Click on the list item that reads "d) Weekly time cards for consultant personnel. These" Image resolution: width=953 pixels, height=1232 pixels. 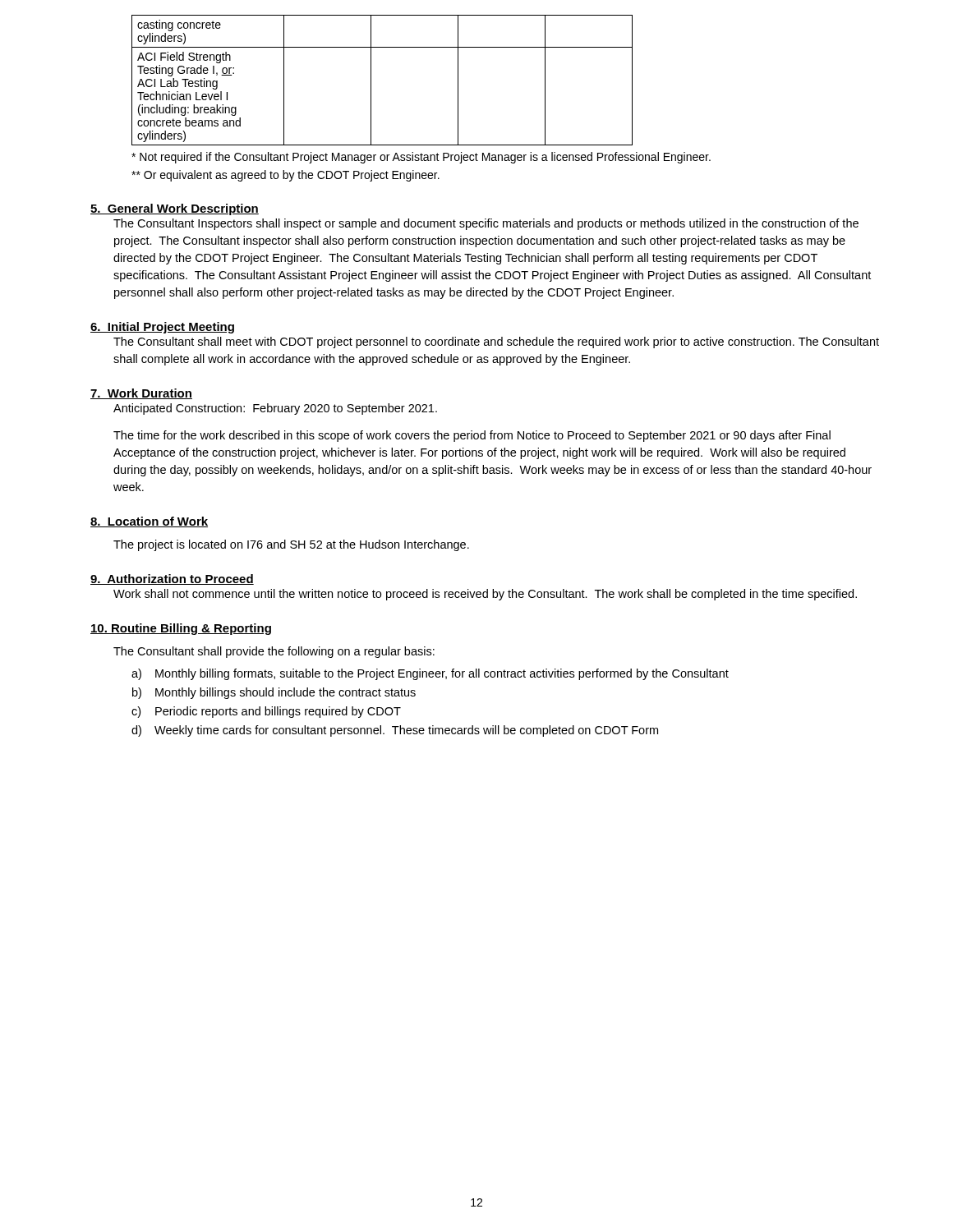pyautogui.click(x=505, y=731)
